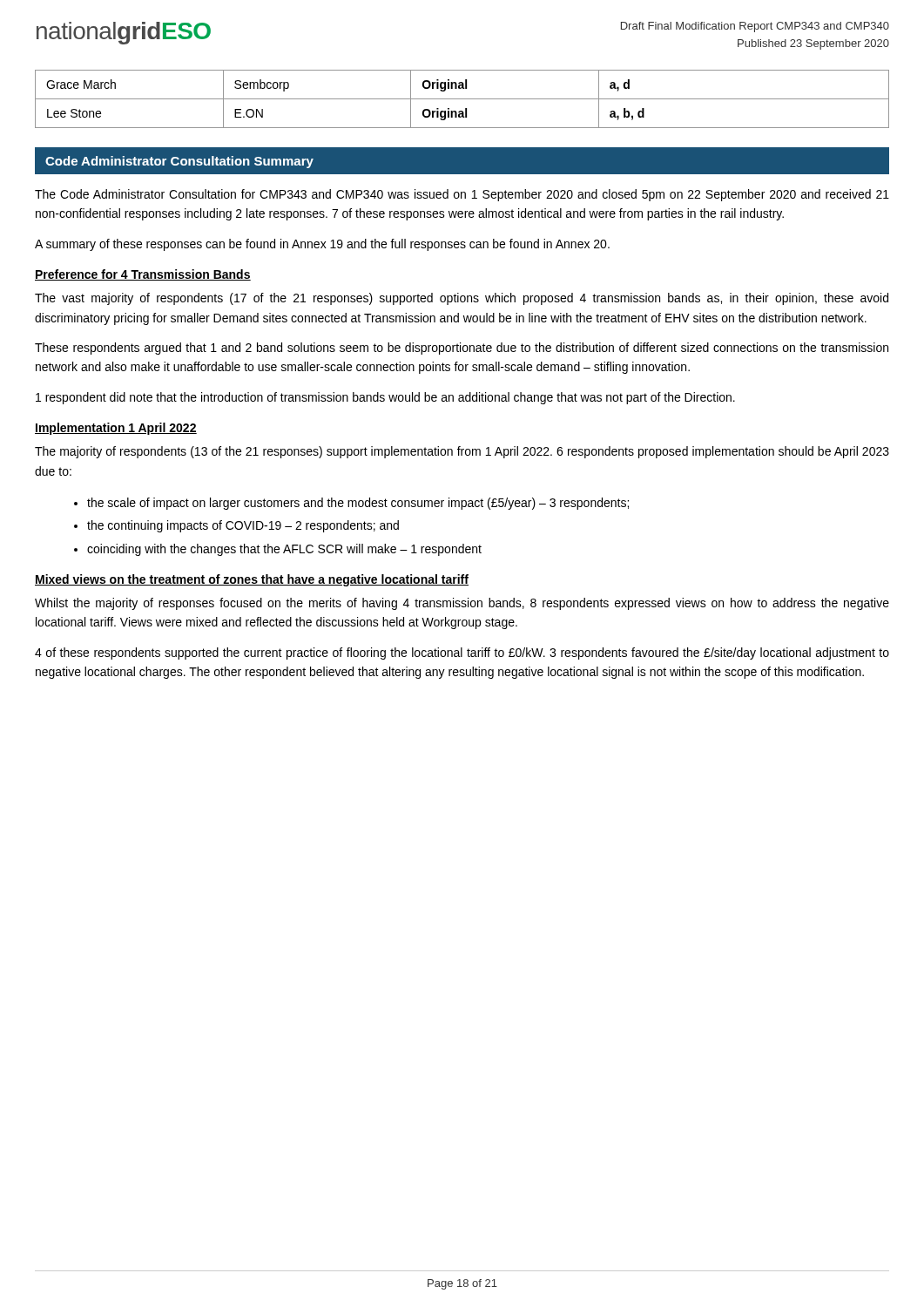
Task: Select the element starting "Code Administrator Consultation Summary"
Action: pos(179,161)
